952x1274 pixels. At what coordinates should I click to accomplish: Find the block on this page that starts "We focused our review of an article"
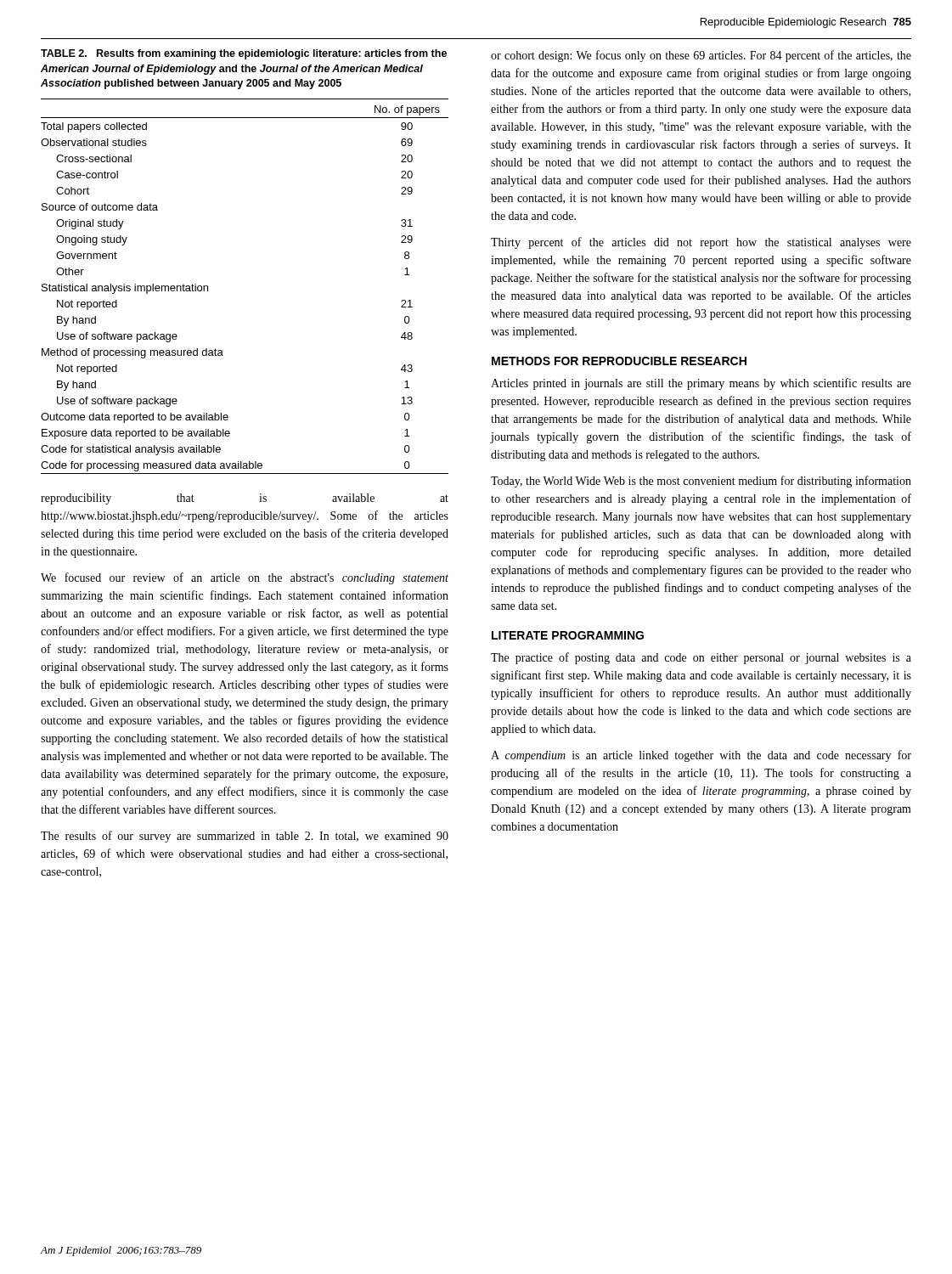pyautogui.click(x=245, y=693)
